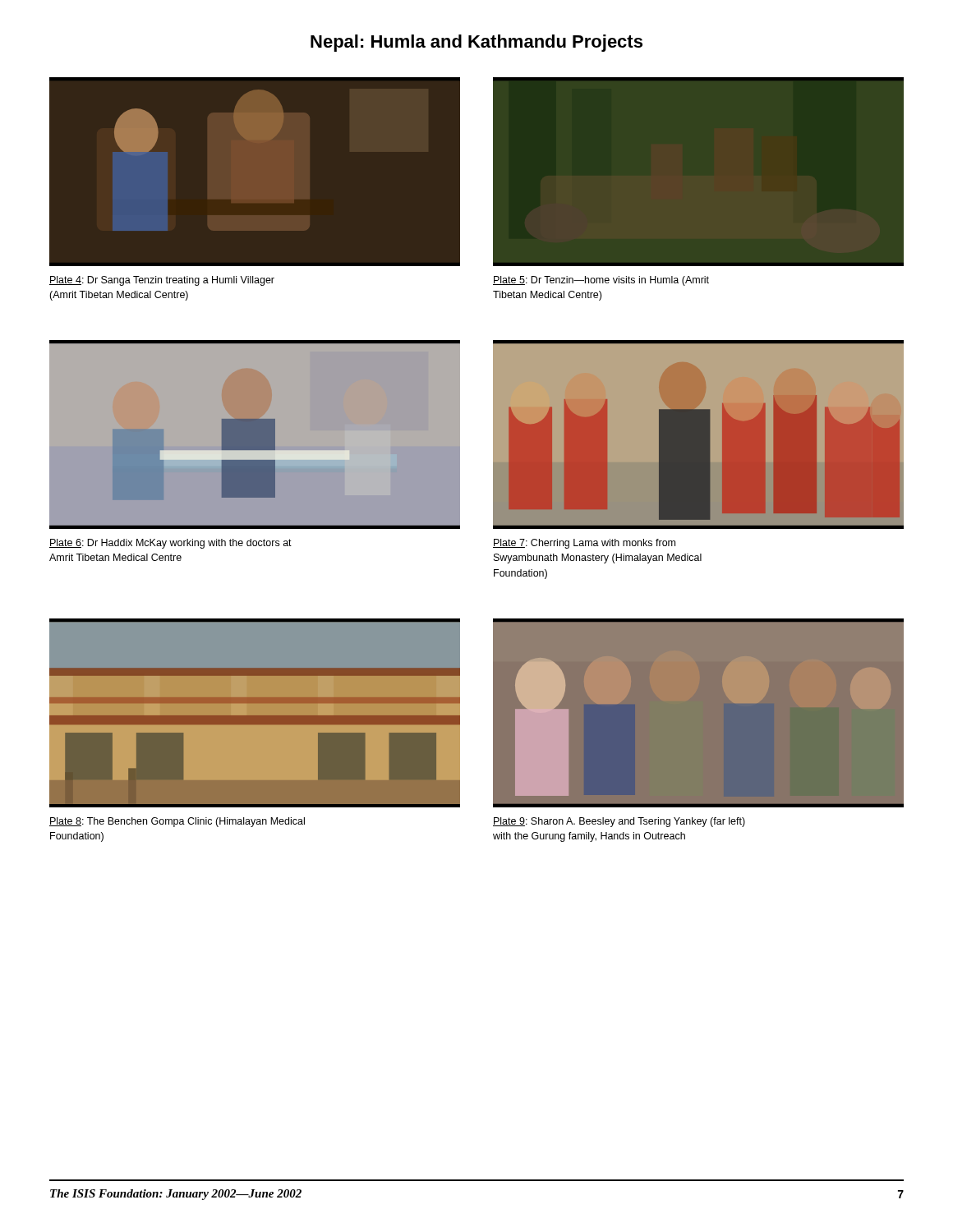This screenshot has height=1232, width=953.
Task: Locate the caption that says "Plate 8: The"
Action: (x=177, y=829)
